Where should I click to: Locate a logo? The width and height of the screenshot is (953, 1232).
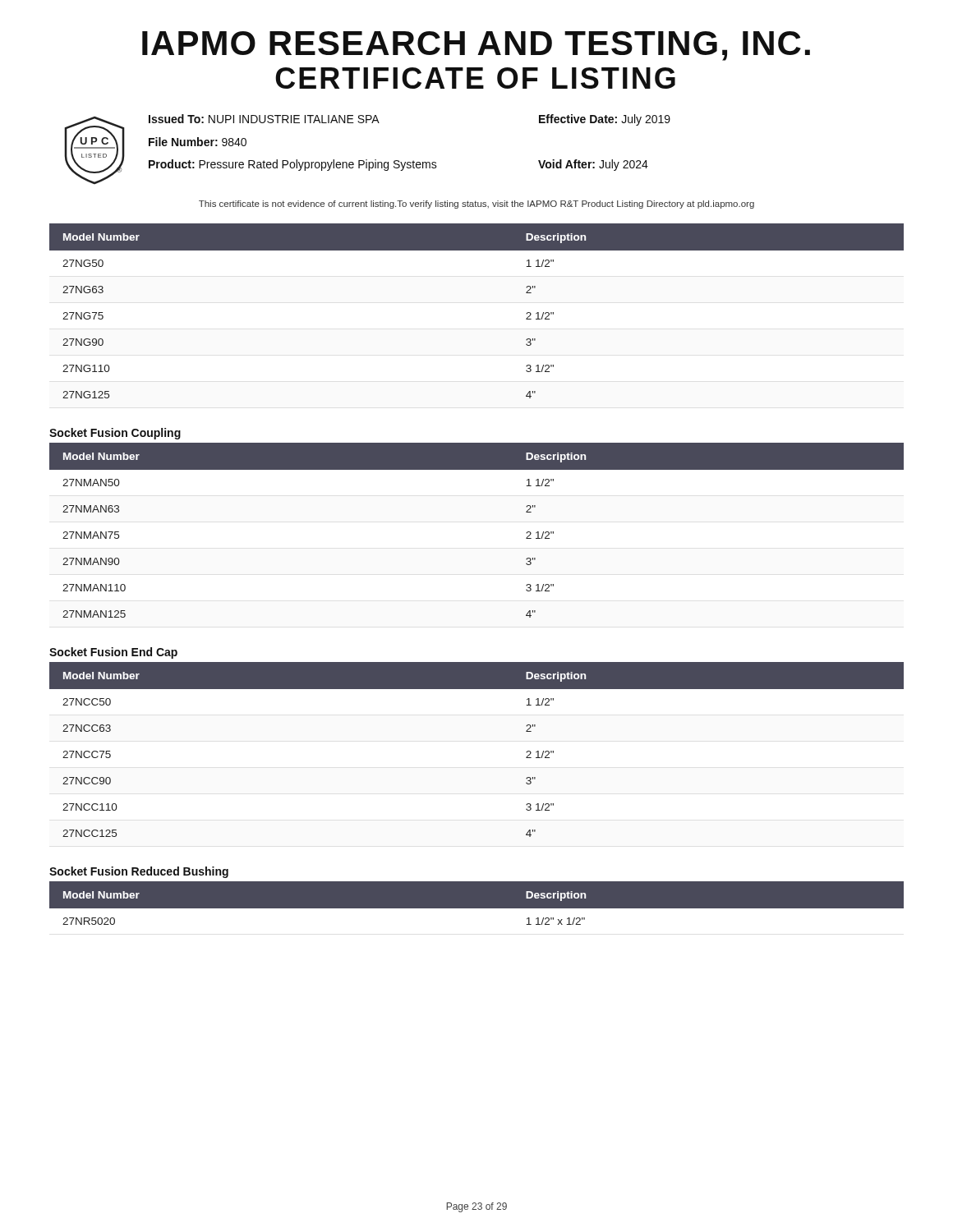(x=94, y=149)
